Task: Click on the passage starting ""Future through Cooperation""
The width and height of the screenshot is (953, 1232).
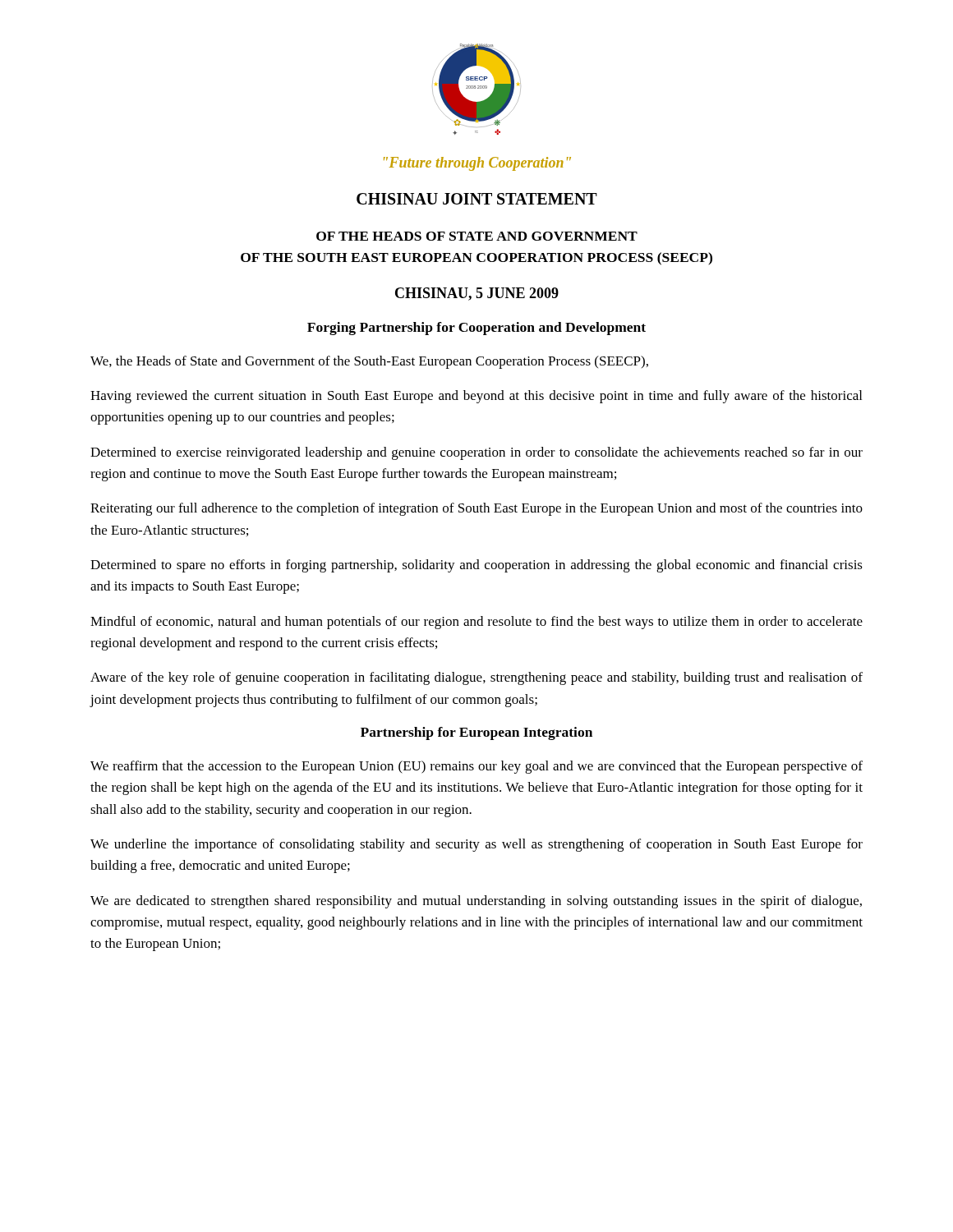Action: pyautogui.click(x=476, y=163)
